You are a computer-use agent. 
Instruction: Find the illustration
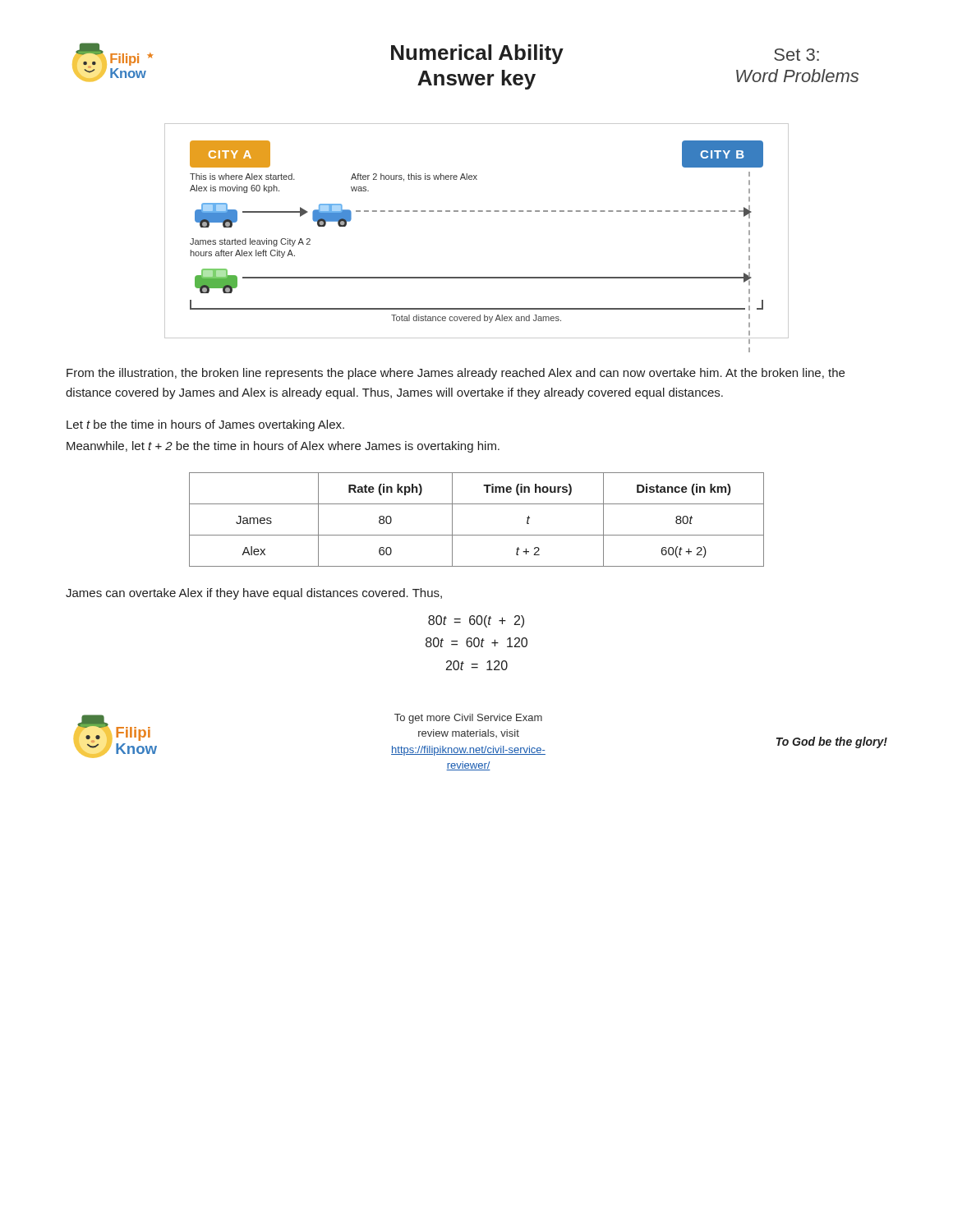[x=476, y=231]
